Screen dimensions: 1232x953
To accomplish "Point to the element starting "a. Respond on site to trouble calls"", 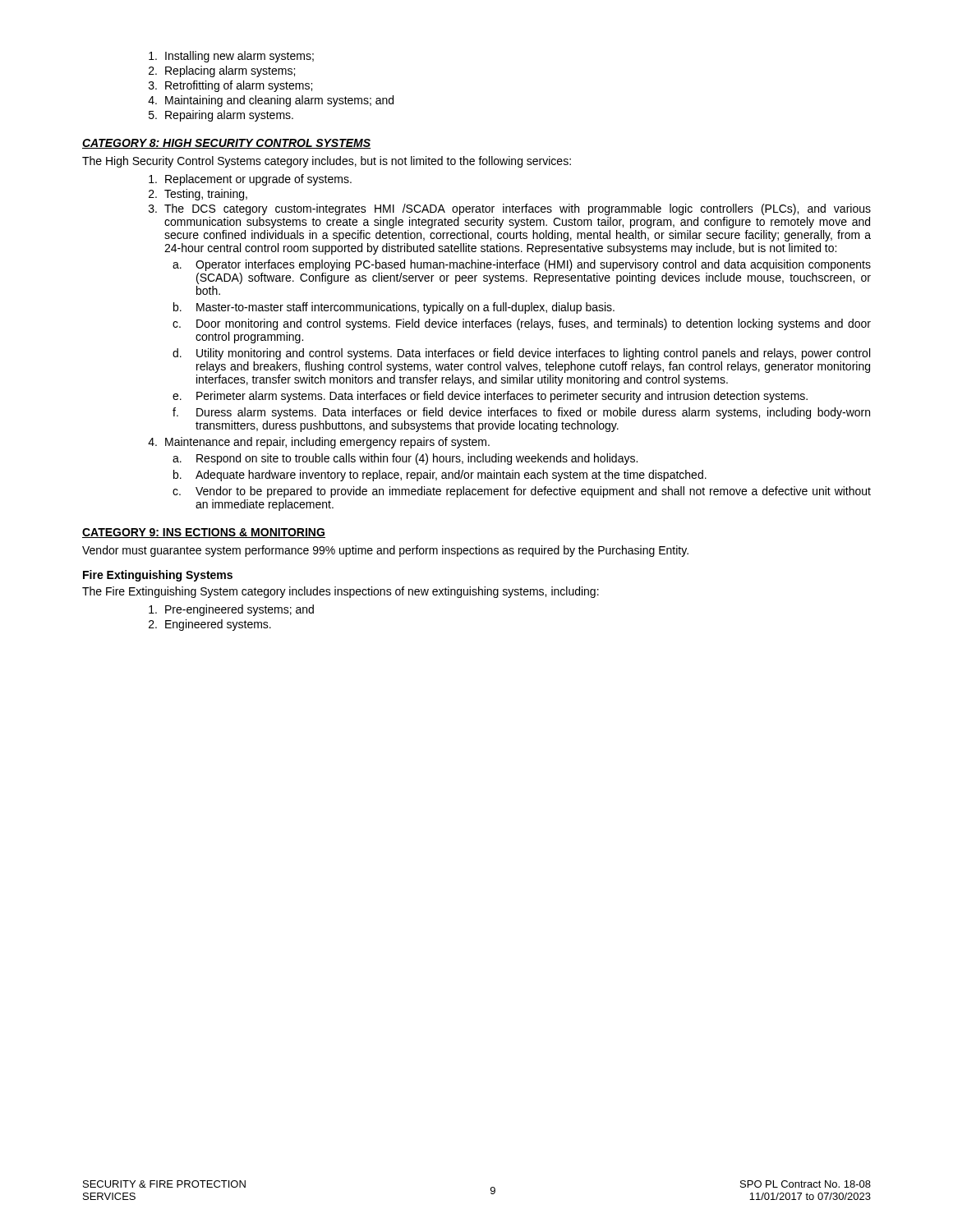I will (x=522, y=458).
